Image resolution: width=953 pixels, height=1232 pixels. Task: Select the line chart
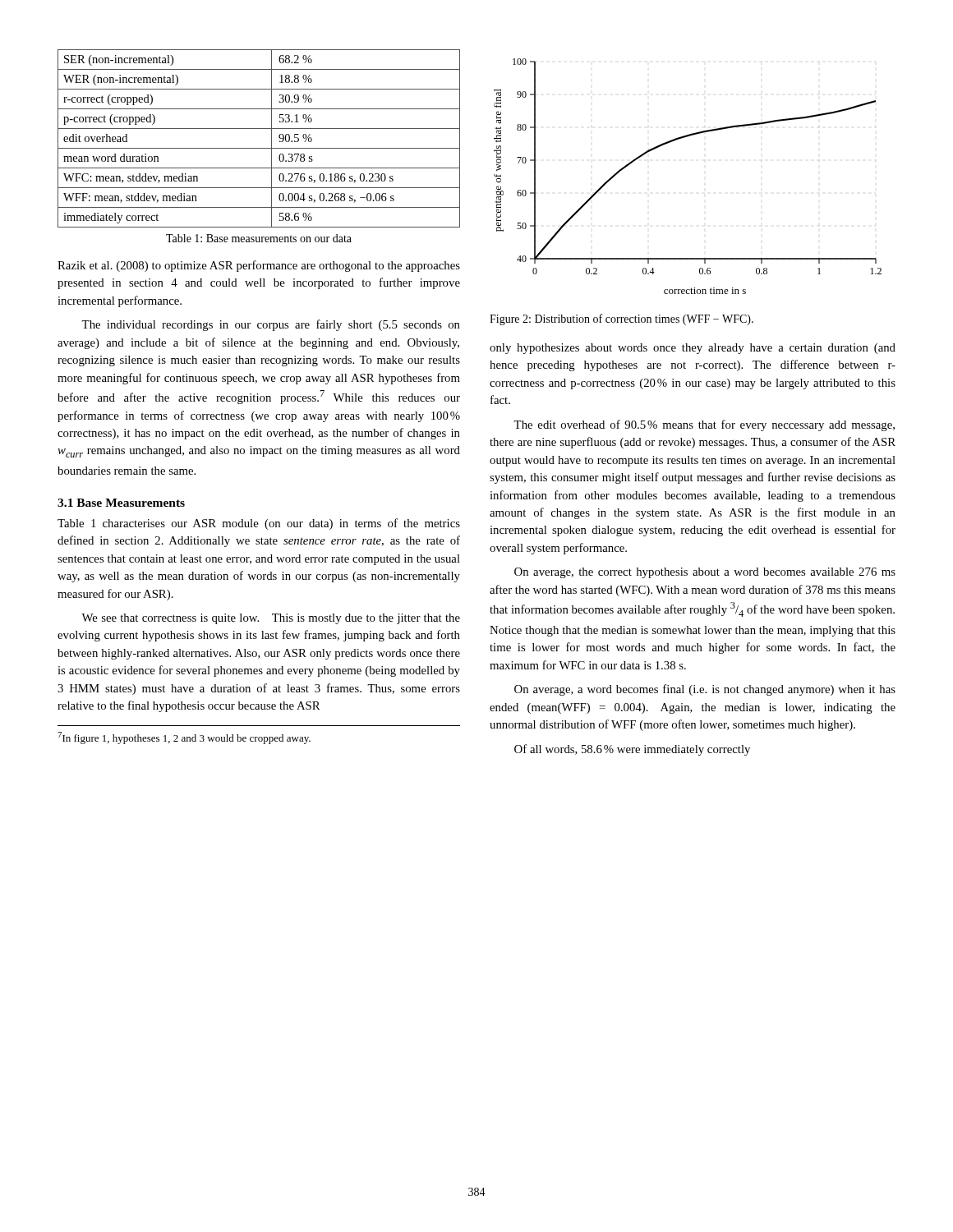tap(693, 178)
